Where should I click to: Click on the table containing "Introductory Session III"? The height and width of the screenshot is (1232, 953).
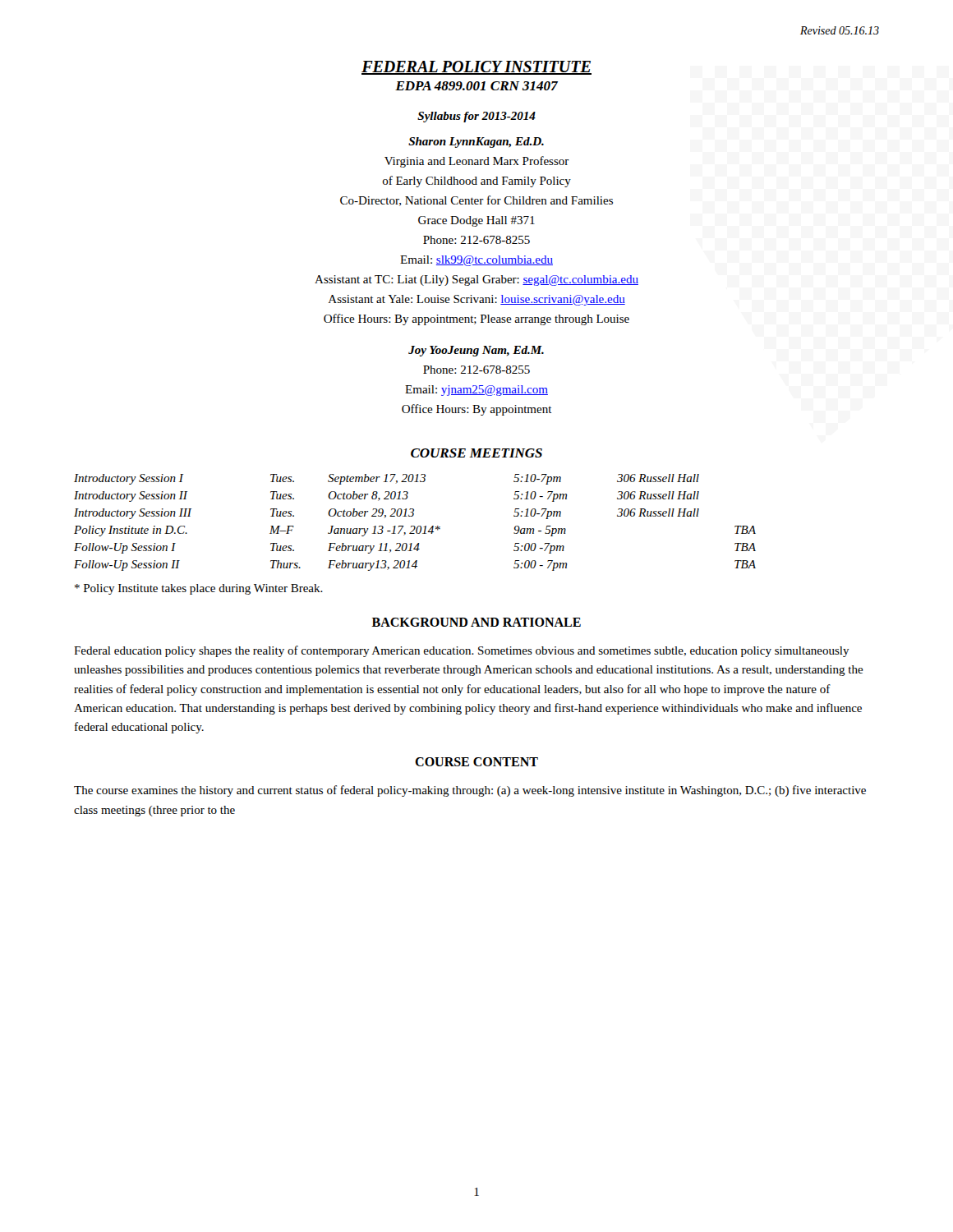click(x=476, y=522)
